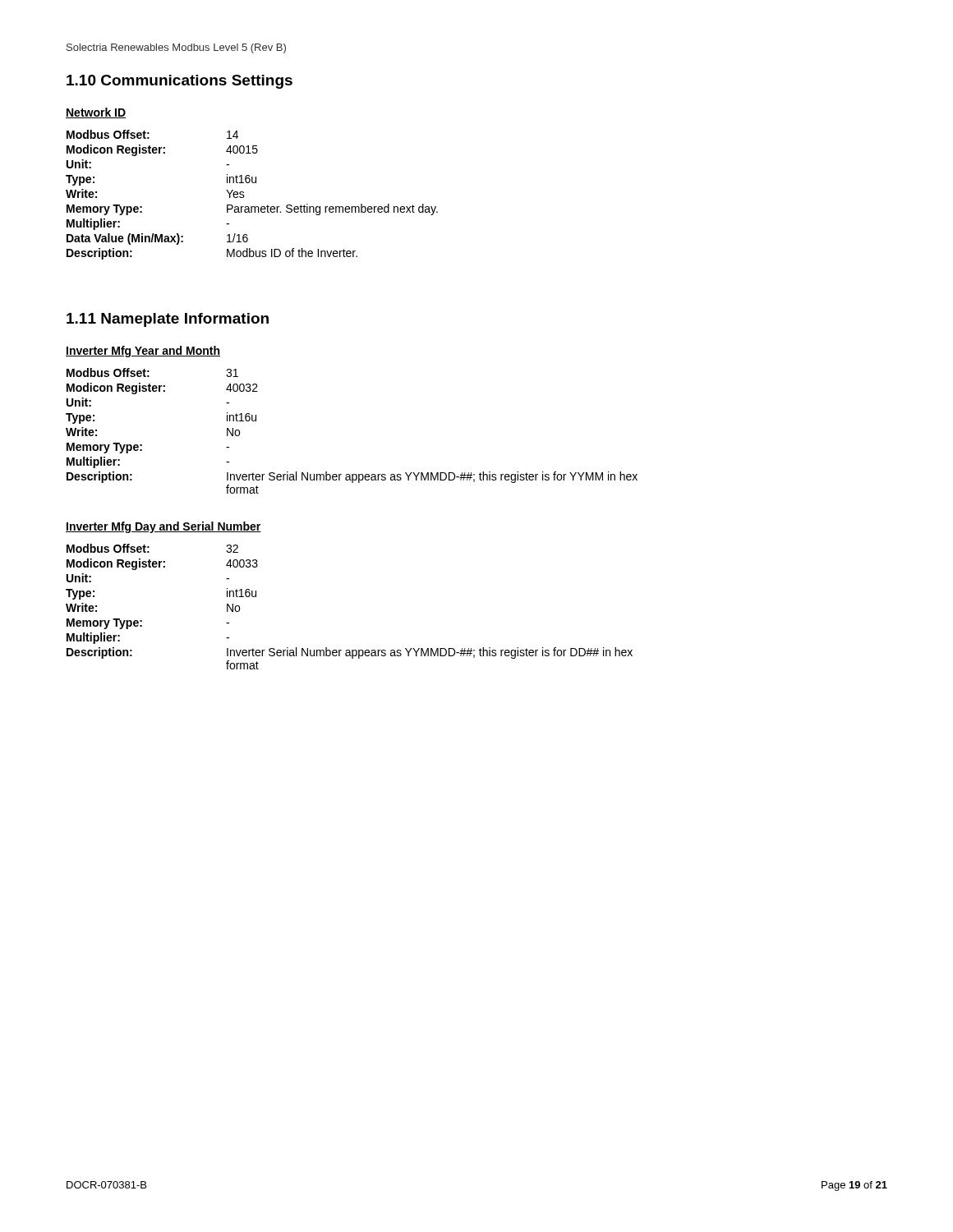953x1232 pixels.
Task: Find the passage starting "1.10 Communications Settings"
Action: coord(179,80)
